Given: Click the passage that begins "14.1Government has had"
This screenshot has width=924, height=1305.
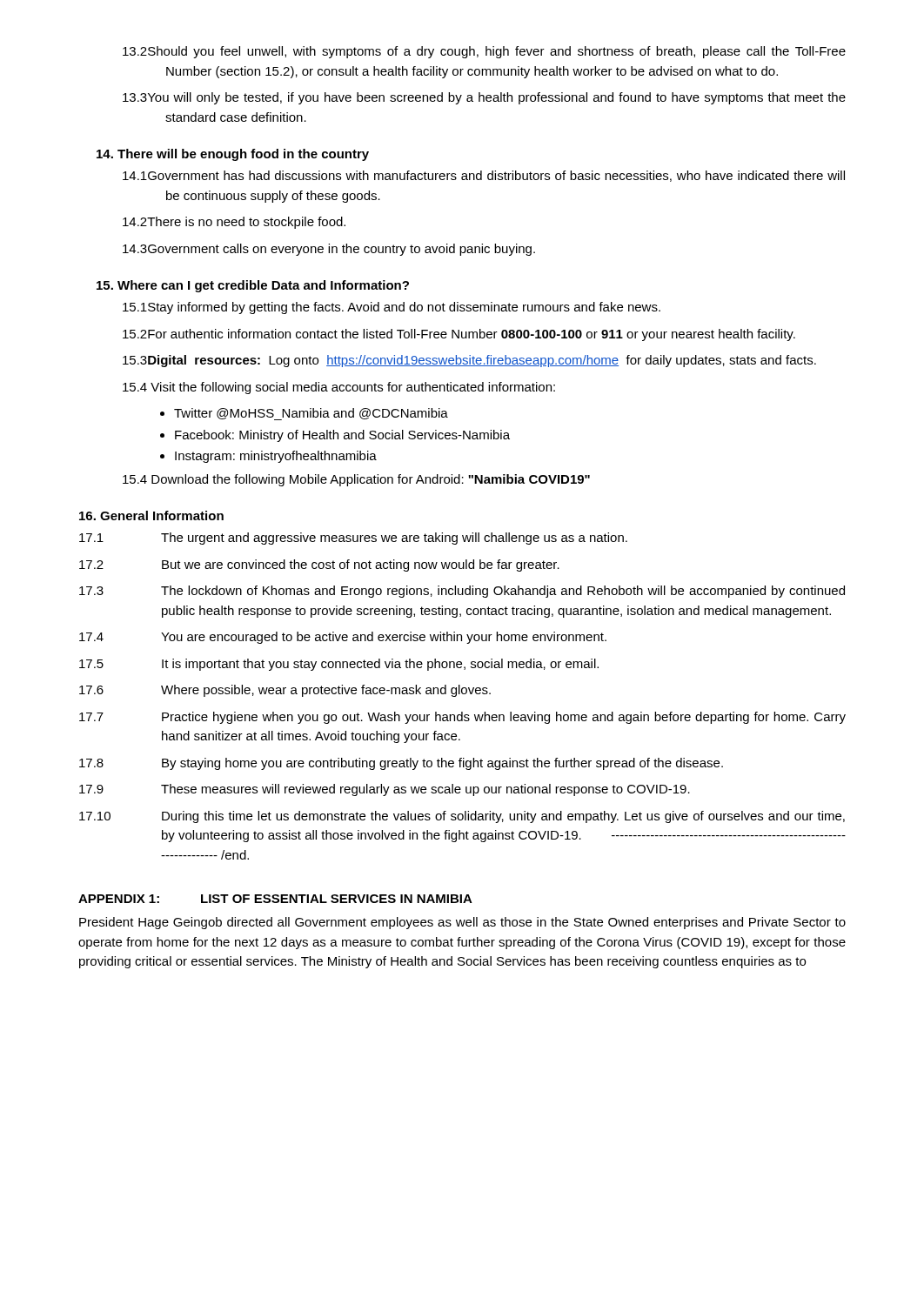Looking at the screenshot, I should pyautogui.click(x=484, y=185).
